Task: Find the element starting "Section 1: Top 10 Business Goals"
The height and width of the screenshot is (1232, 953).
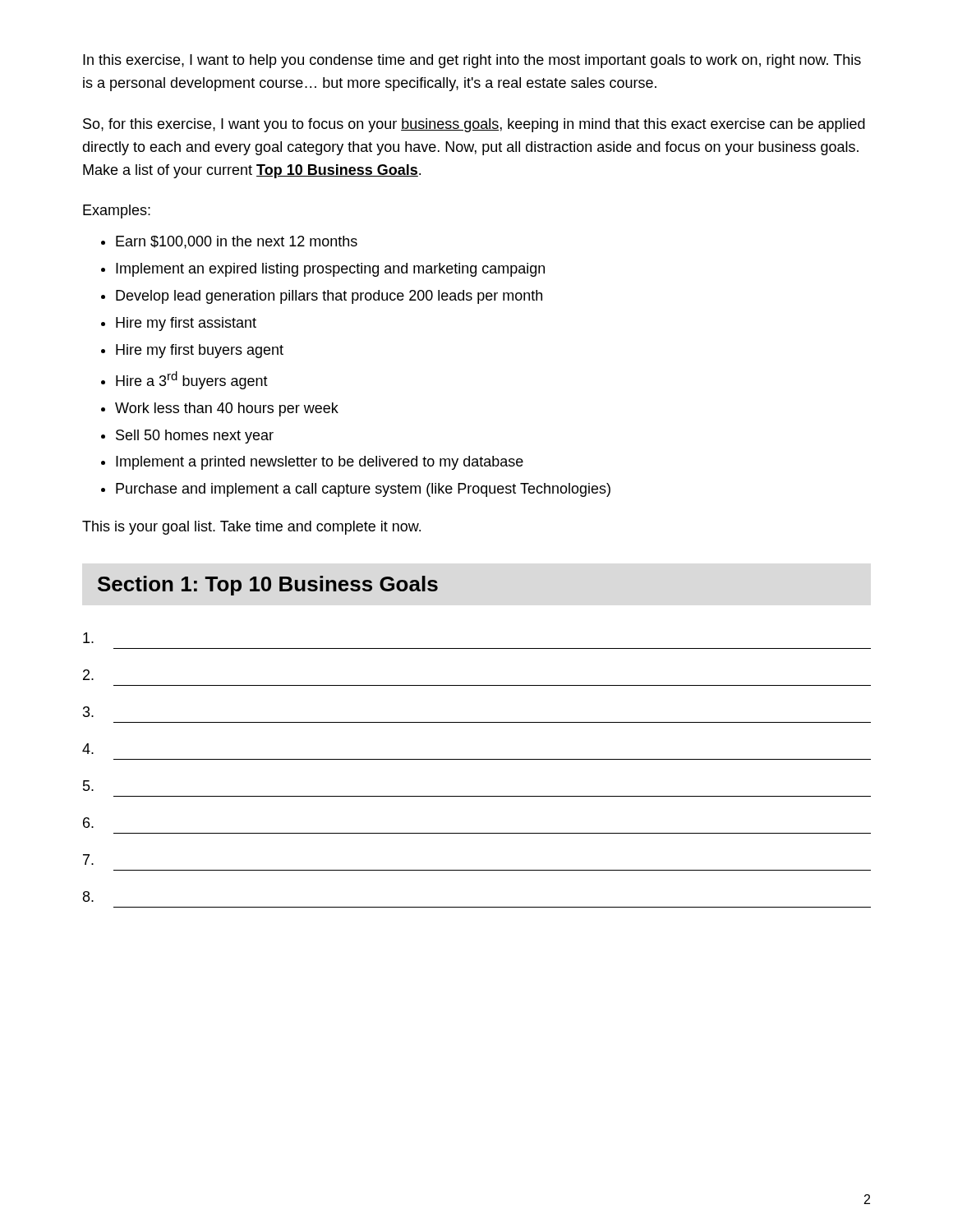Action: coord(268,584)
